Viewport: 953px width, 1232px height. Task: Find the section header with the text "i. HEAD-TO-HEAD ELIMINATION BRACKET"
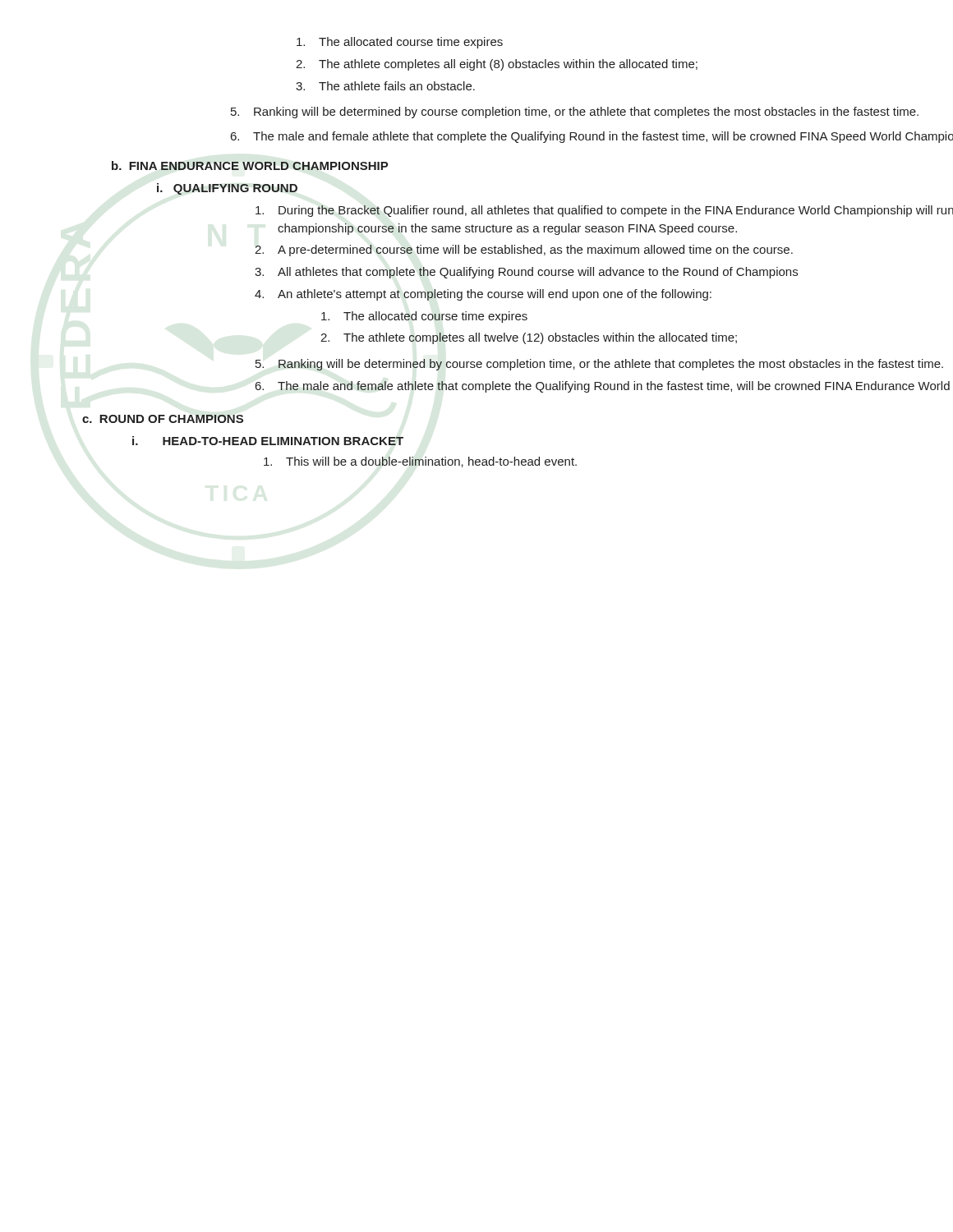point(267,440)
